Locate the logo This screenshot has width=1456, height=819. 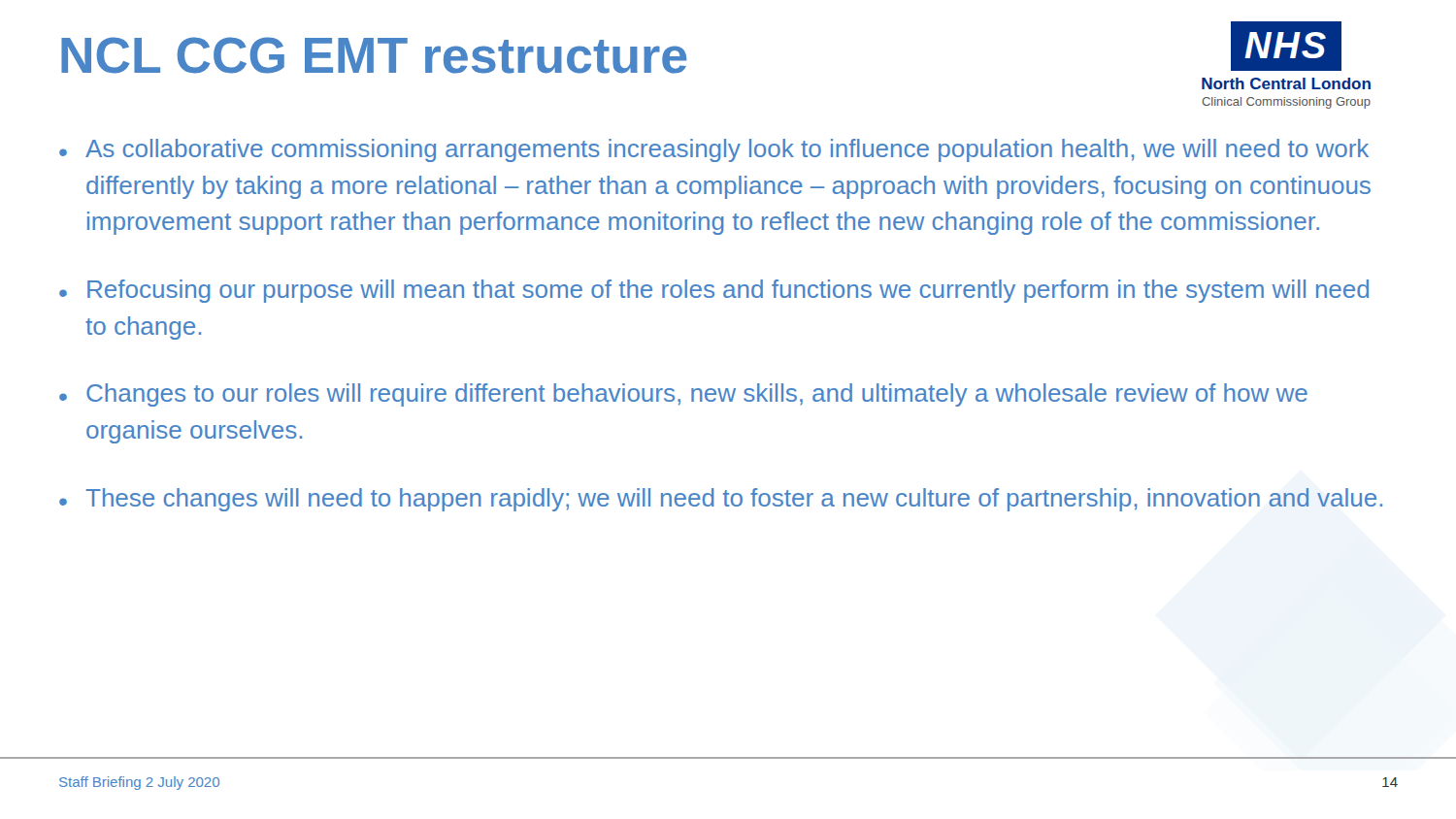[1286, 66]
